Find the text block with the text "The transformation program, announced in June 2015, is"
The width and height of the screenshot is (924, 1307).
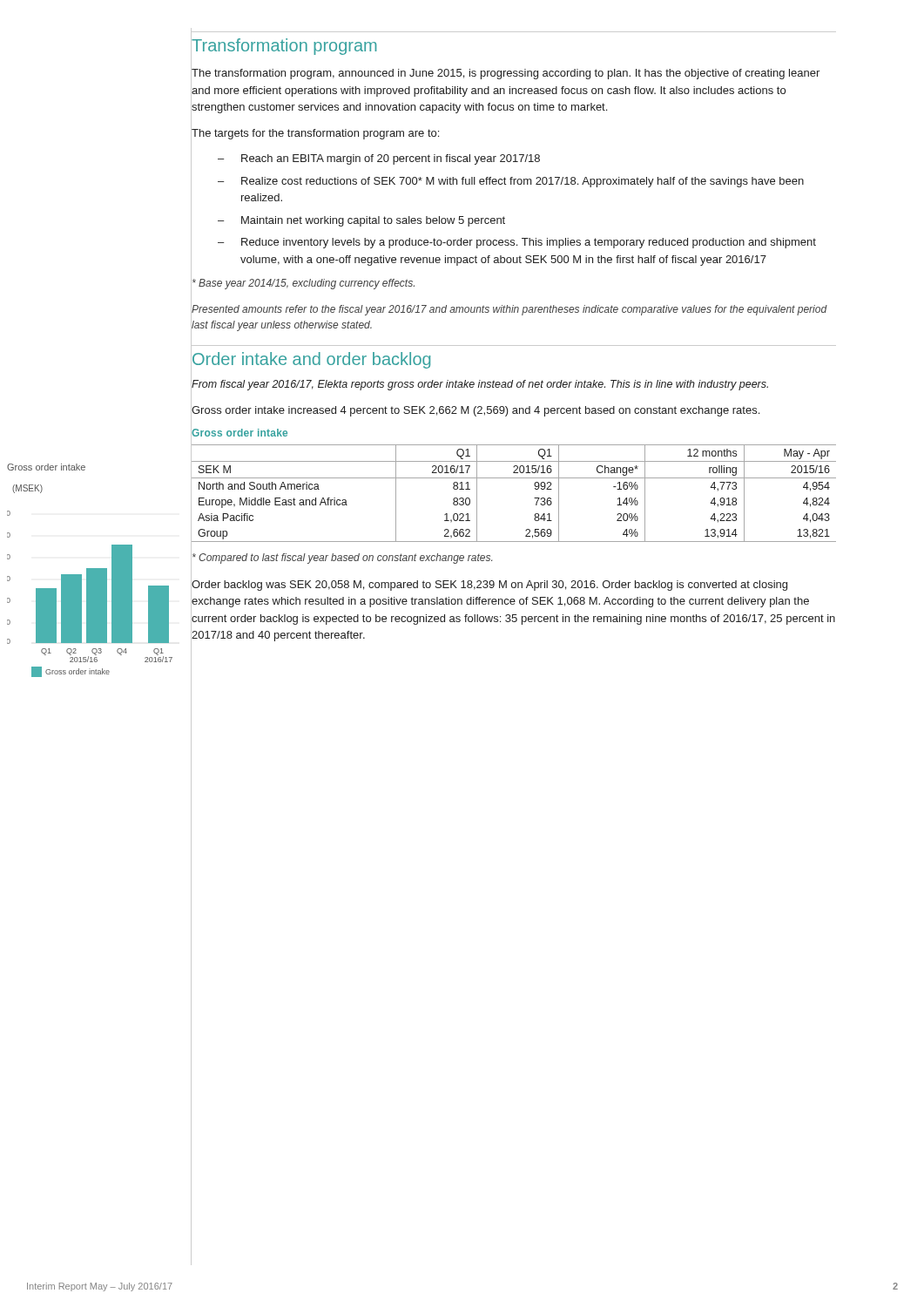[x=506, y=90]
